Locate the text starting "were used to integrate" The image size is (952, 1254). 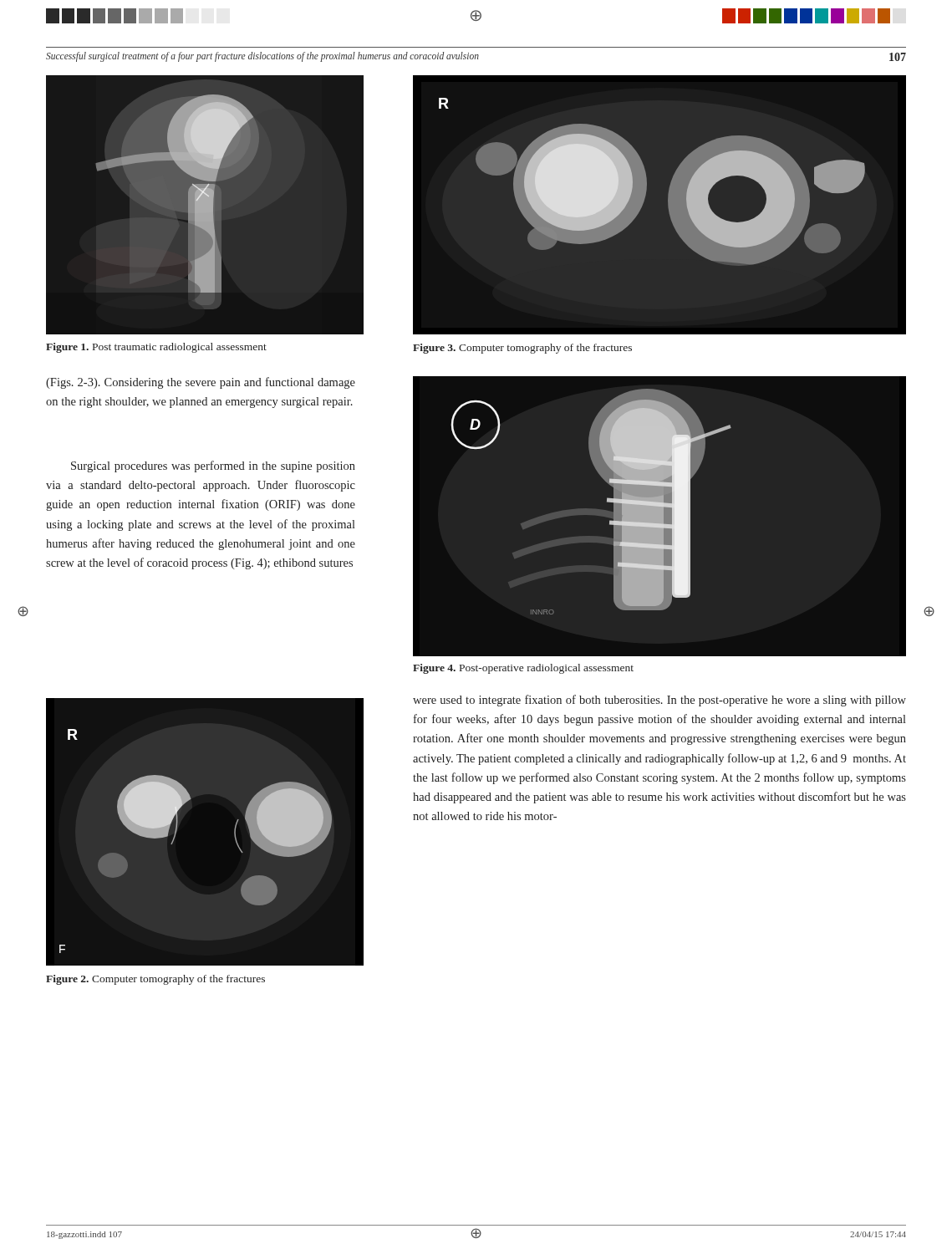659,758
